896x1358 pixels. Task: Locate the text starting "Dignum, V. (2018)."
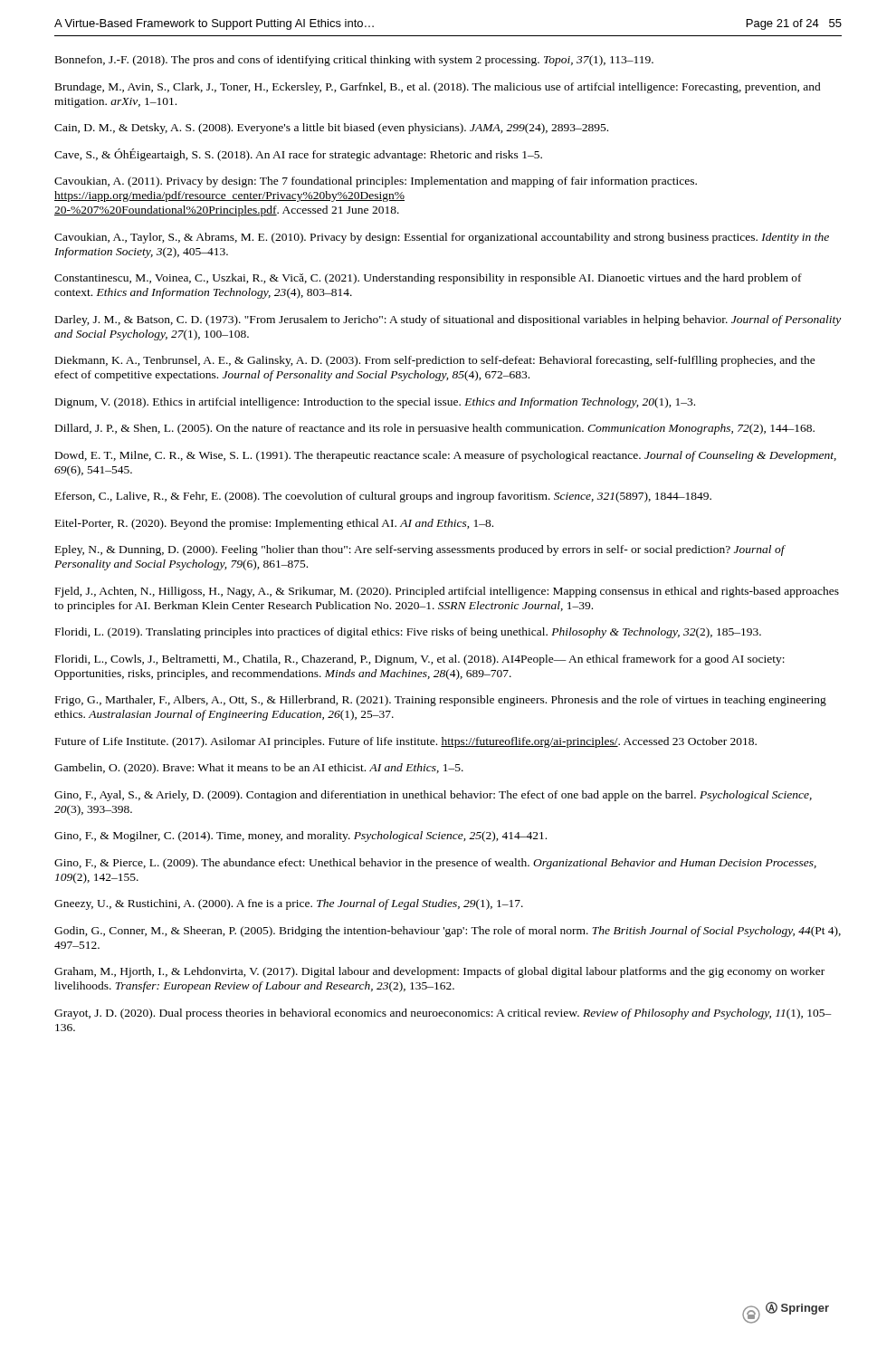tap(448, 401)
